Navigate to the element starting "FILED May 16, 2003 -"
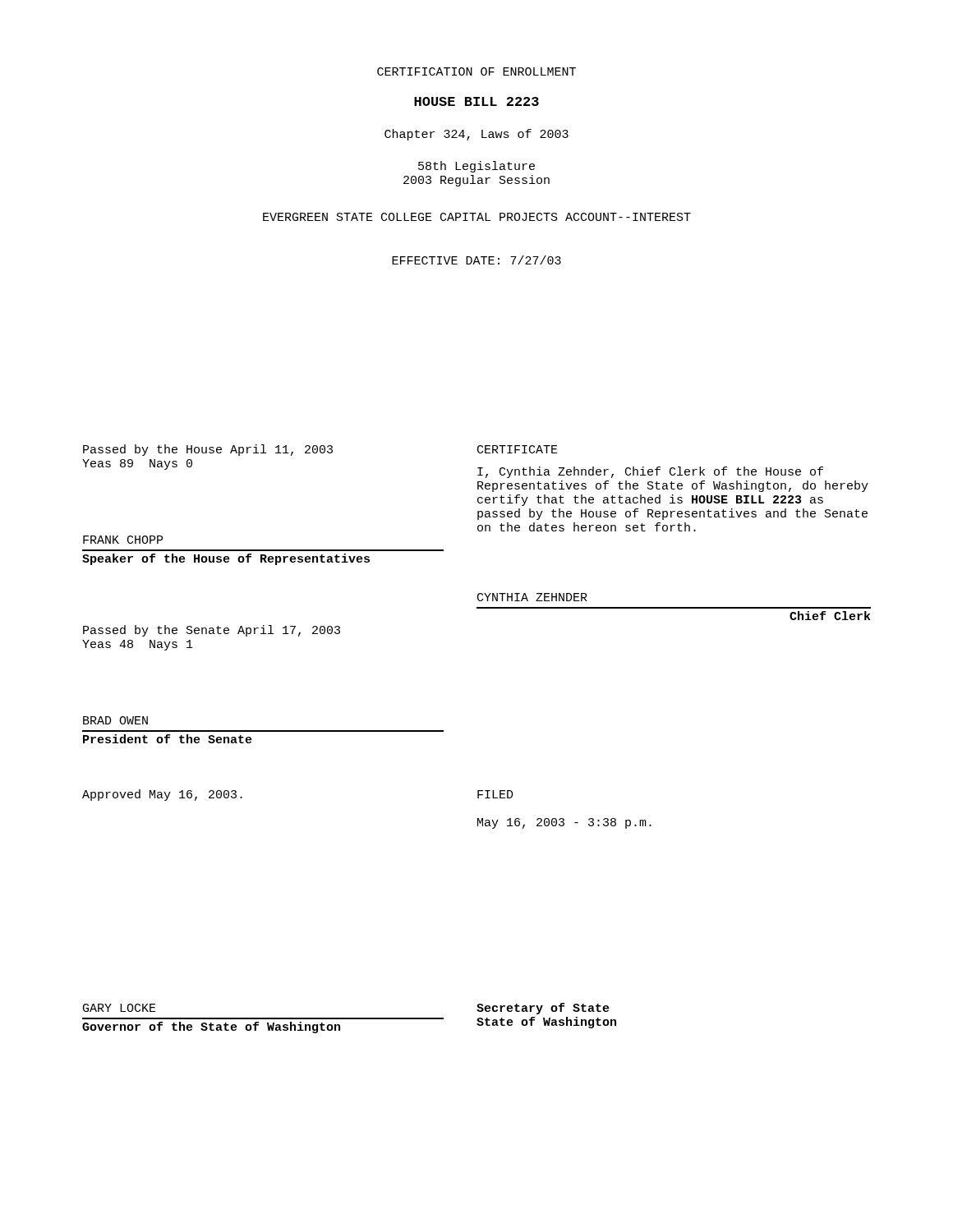953x1232 pixels. (565, 809)
